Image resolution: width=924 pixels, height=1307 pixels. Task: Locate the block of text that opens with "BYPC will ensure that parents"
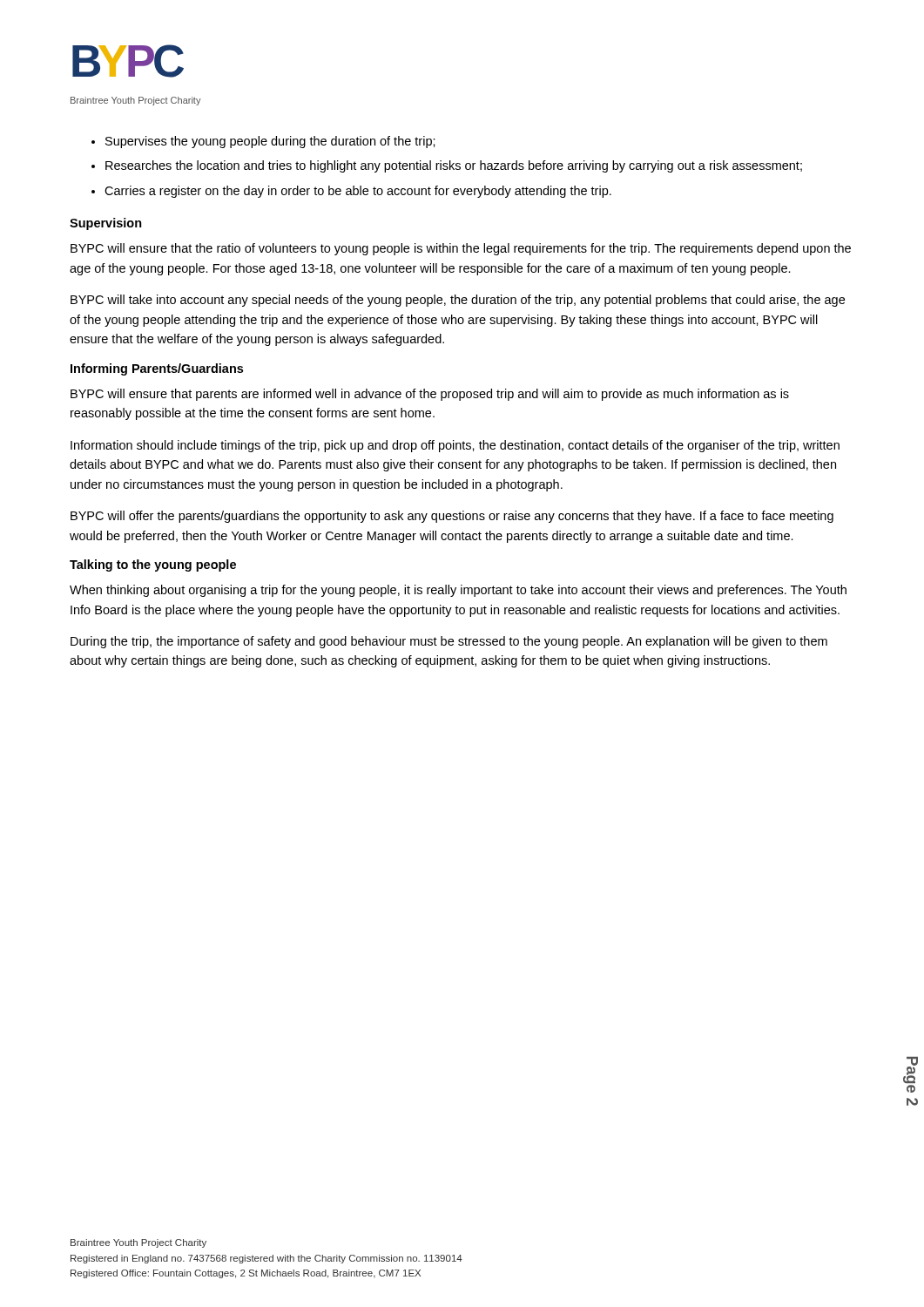(429, 403)
